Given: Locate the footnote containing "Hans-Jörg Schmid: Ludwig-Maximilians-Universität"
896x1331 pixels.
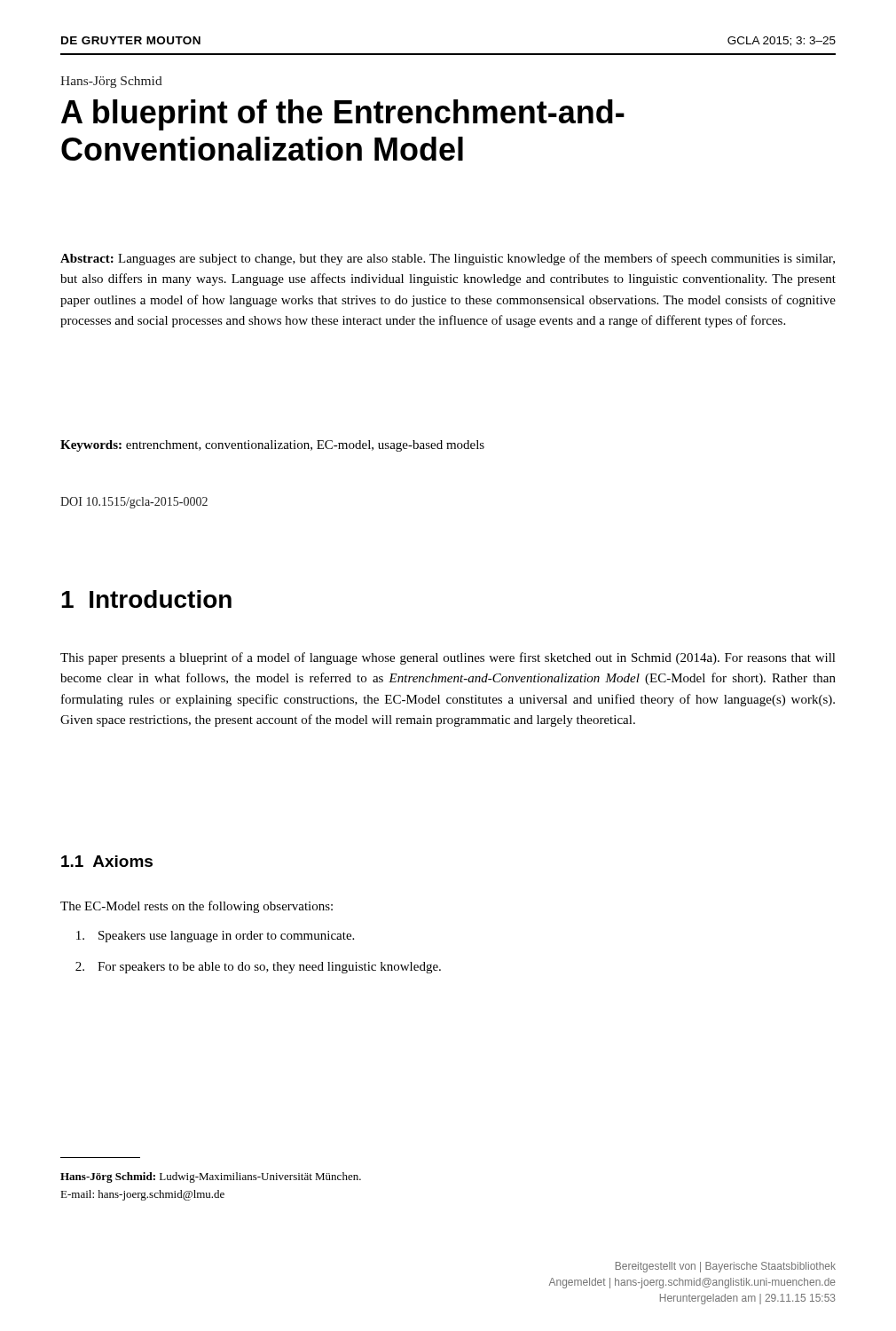Looking at the screenshot, I should 211,1185.
